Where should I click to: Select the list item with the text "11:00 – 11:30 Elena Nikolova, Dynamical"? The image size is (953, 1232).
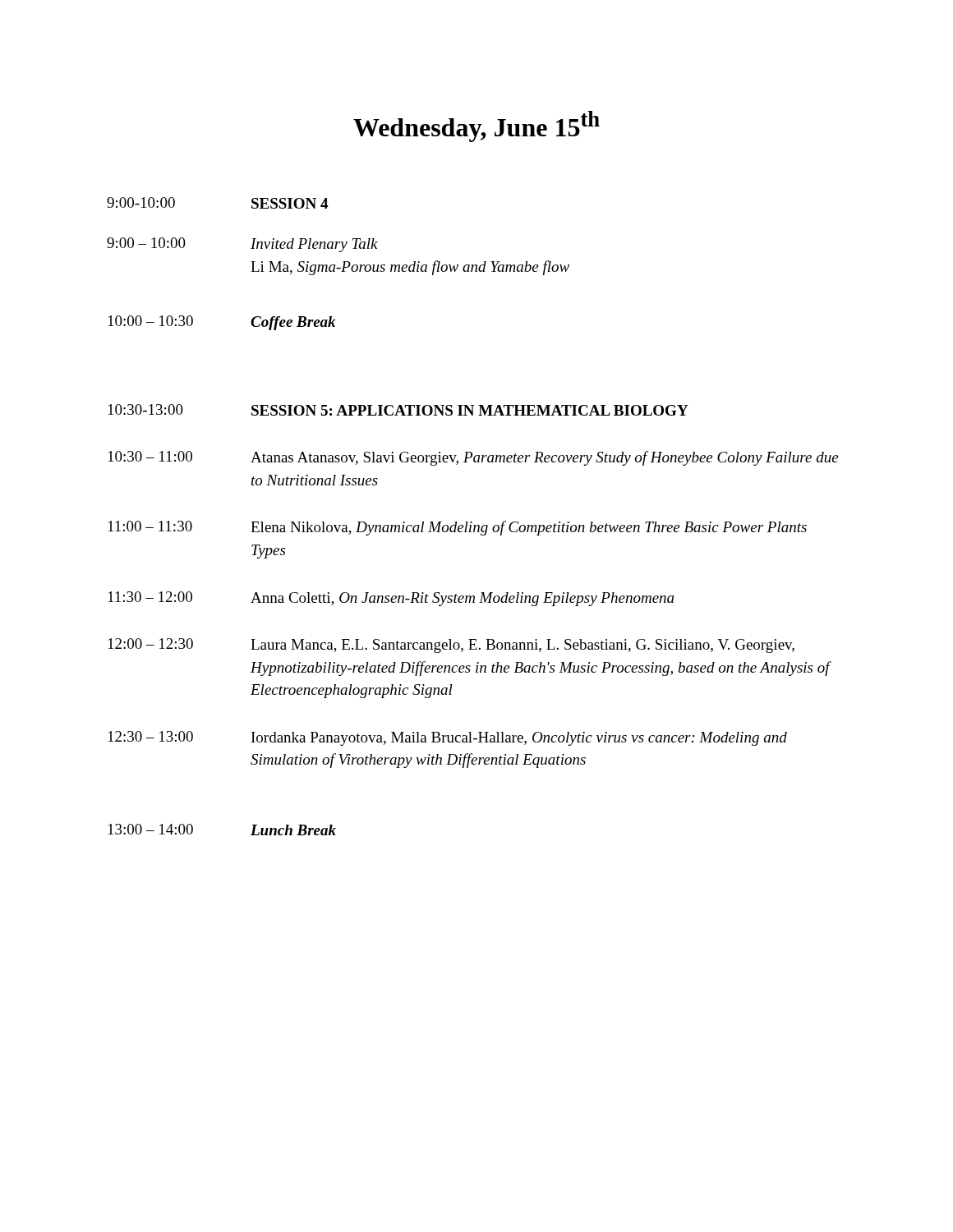pyautogui.click(x=476, y=539)
